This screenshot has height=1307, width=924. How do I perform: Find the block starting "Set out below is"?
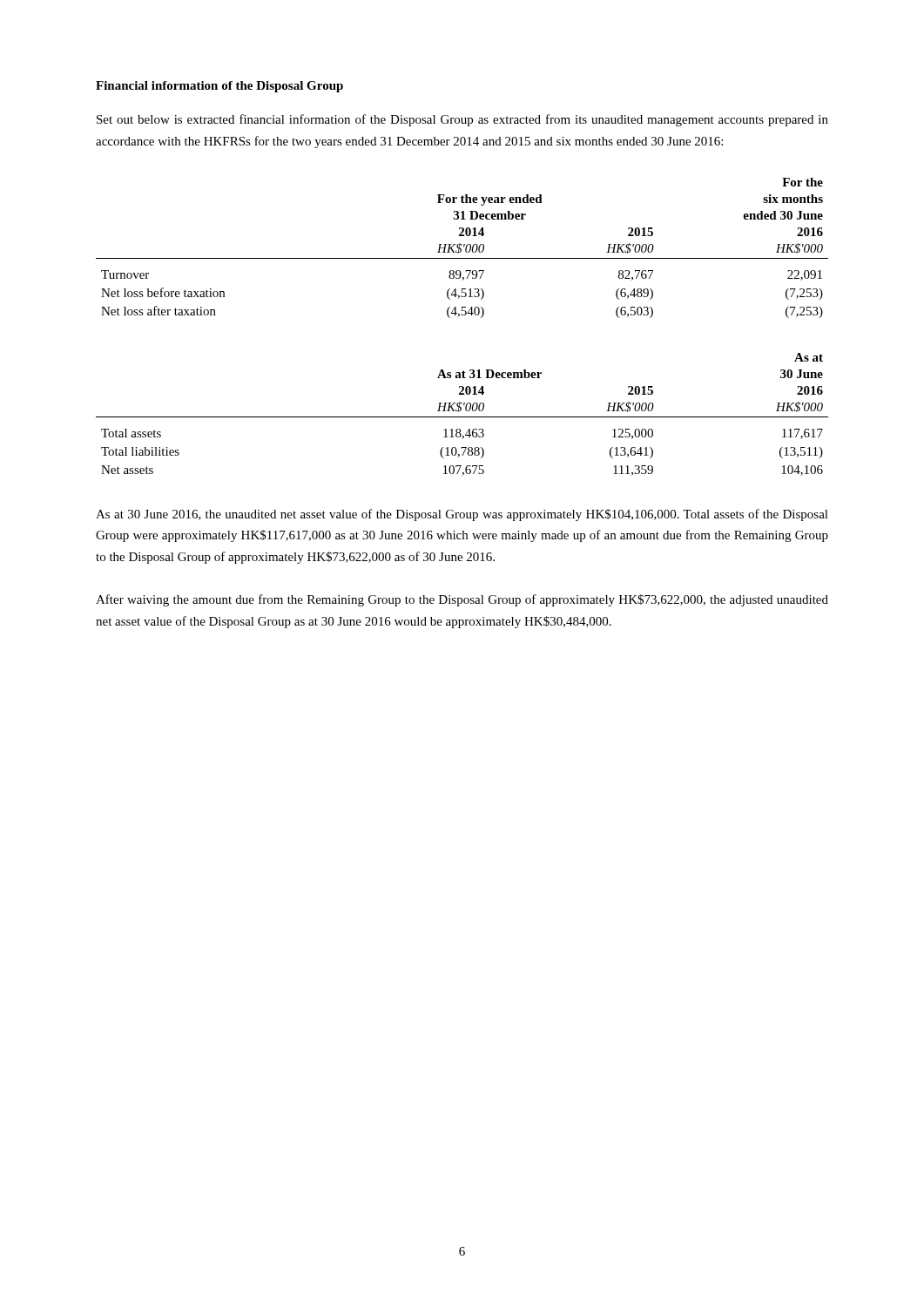tap(462, 130)
